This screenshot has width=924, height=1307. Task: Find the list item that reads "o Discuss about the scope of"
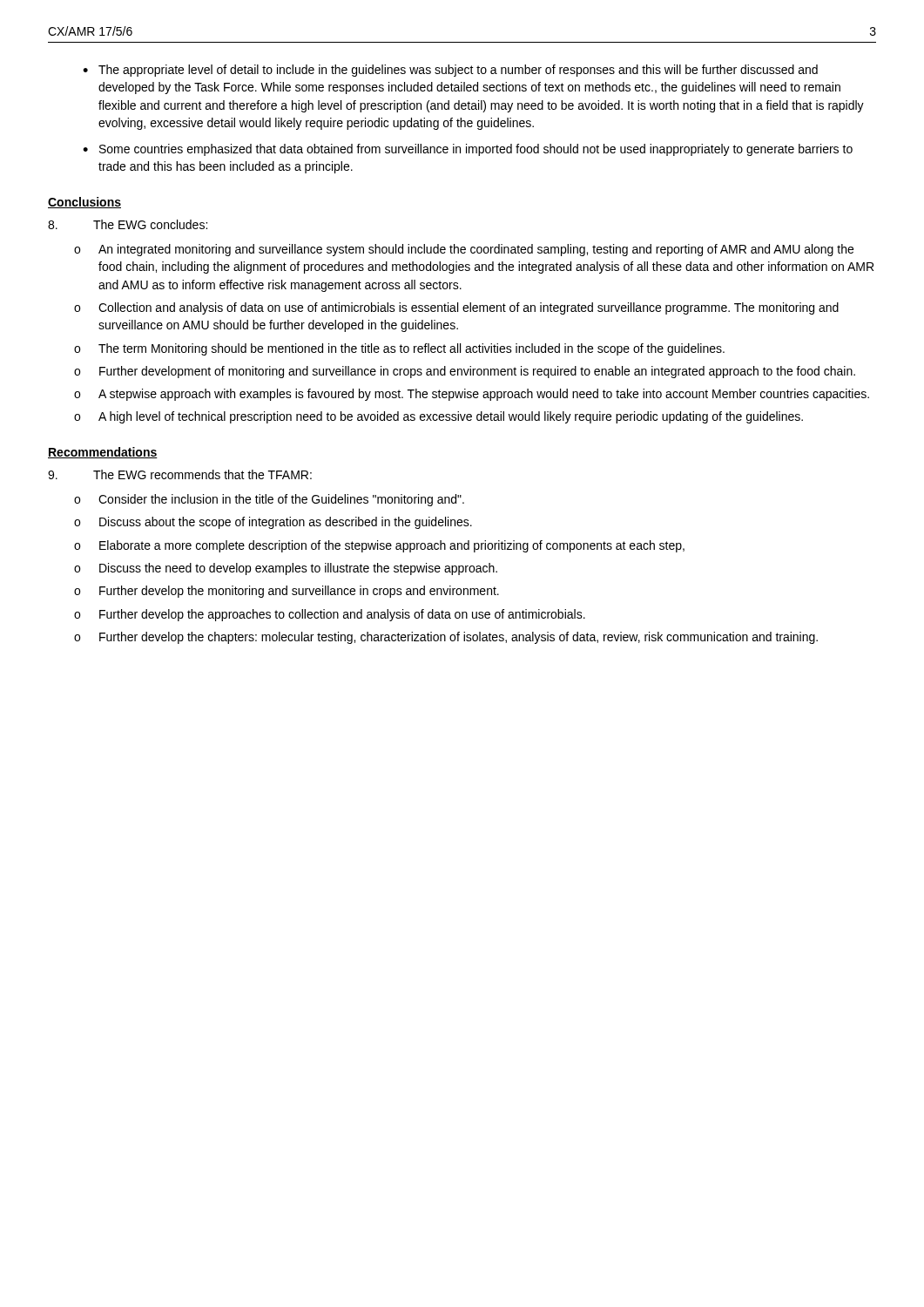(x=475, y=522)
